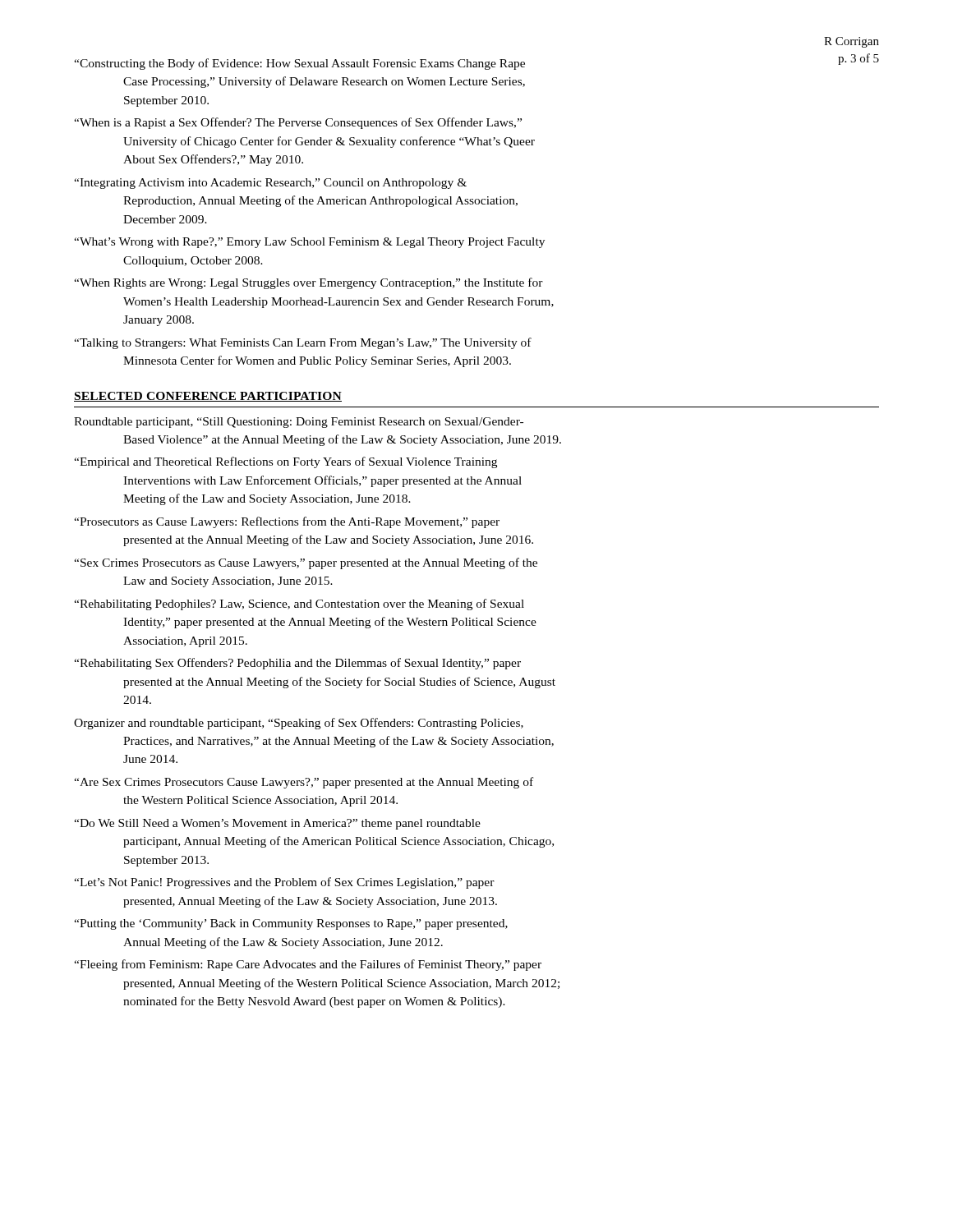Navigate to the block starting "“When Rights are Wrong: Legal Struggles over"
This screenshot has width=953, height=1232.
(476, 301)
